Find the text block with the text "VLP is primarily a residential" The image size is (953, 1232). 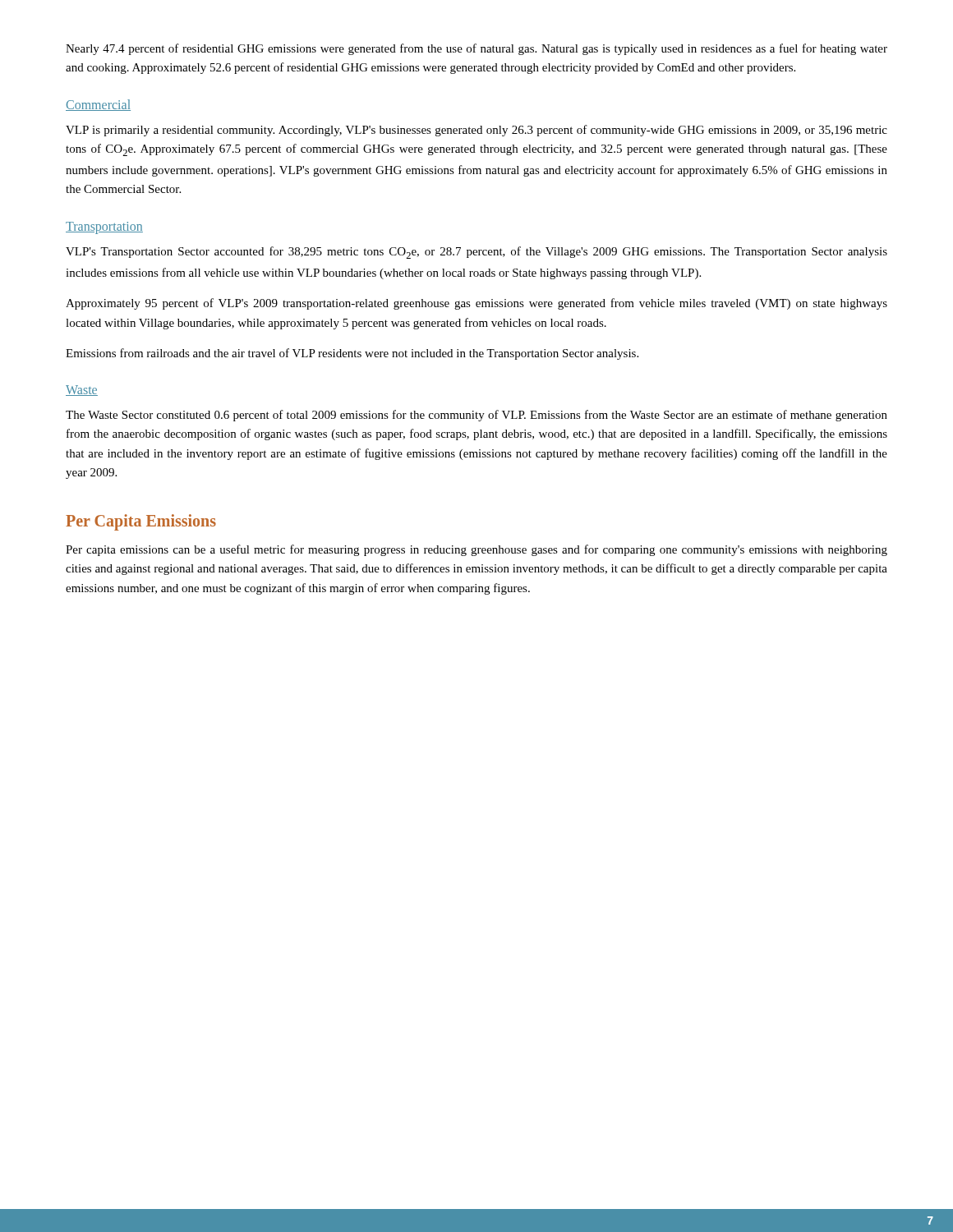click(476, 159)
